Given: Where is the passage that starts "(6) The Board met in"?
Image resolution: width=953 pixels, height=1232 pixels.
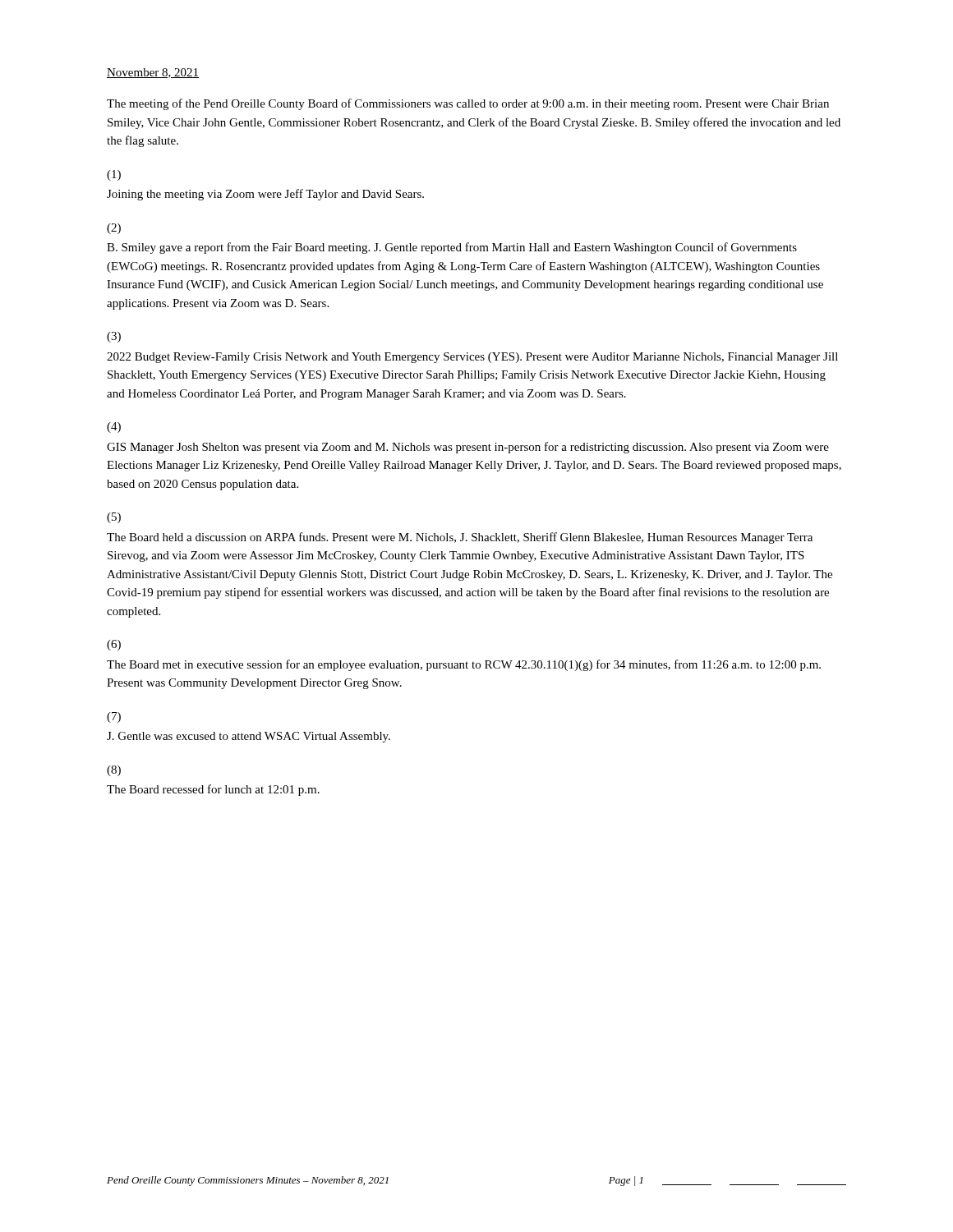Looking at the screenshot, I should (x=476, y=663).
